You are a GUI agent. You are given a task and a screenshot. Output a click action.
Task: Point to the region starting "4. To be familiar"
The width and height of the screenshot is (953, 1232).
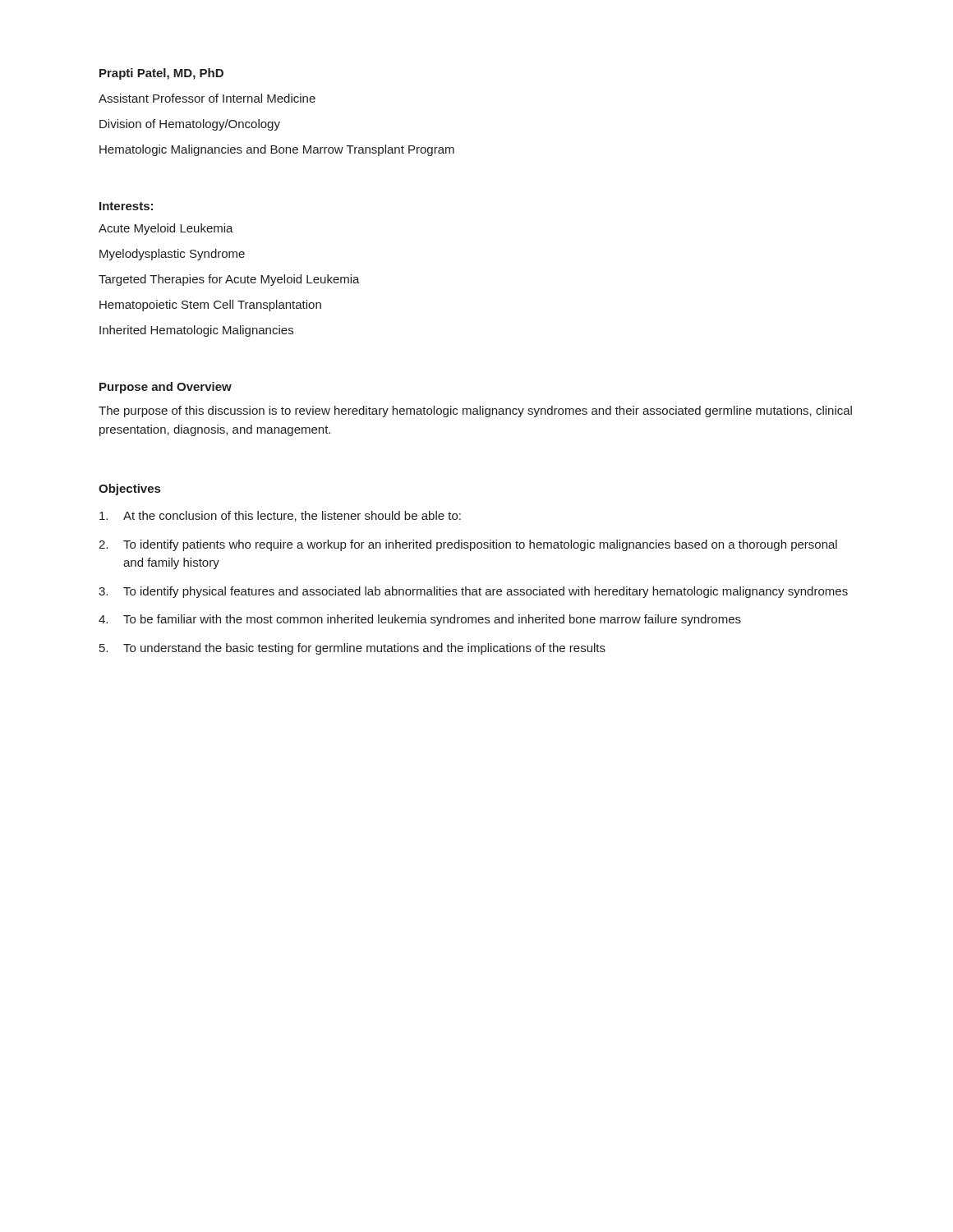pos(420,619)
